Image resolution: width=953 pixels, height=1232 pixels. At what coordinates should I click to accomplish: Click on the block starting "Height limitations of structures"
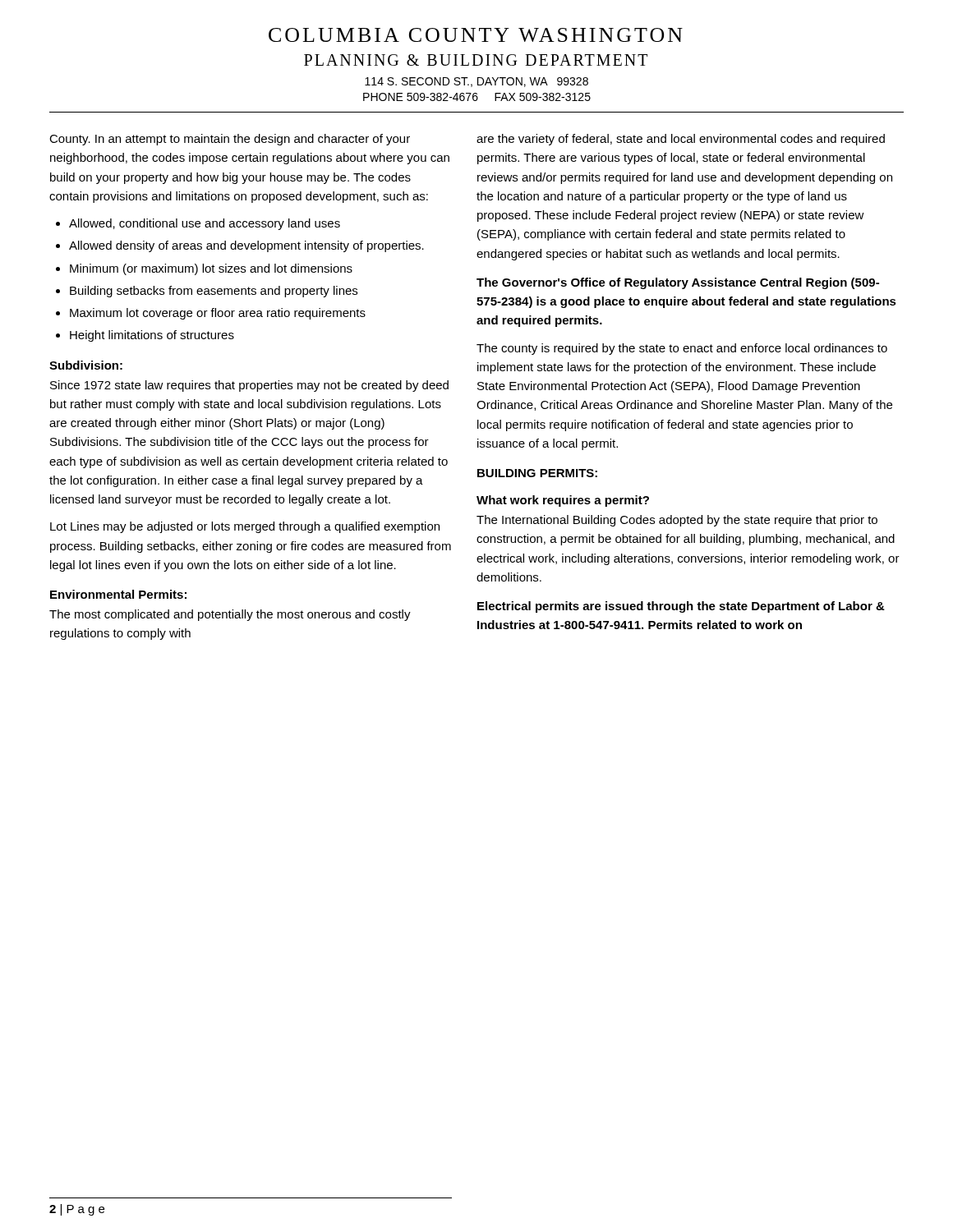point(152,335)
